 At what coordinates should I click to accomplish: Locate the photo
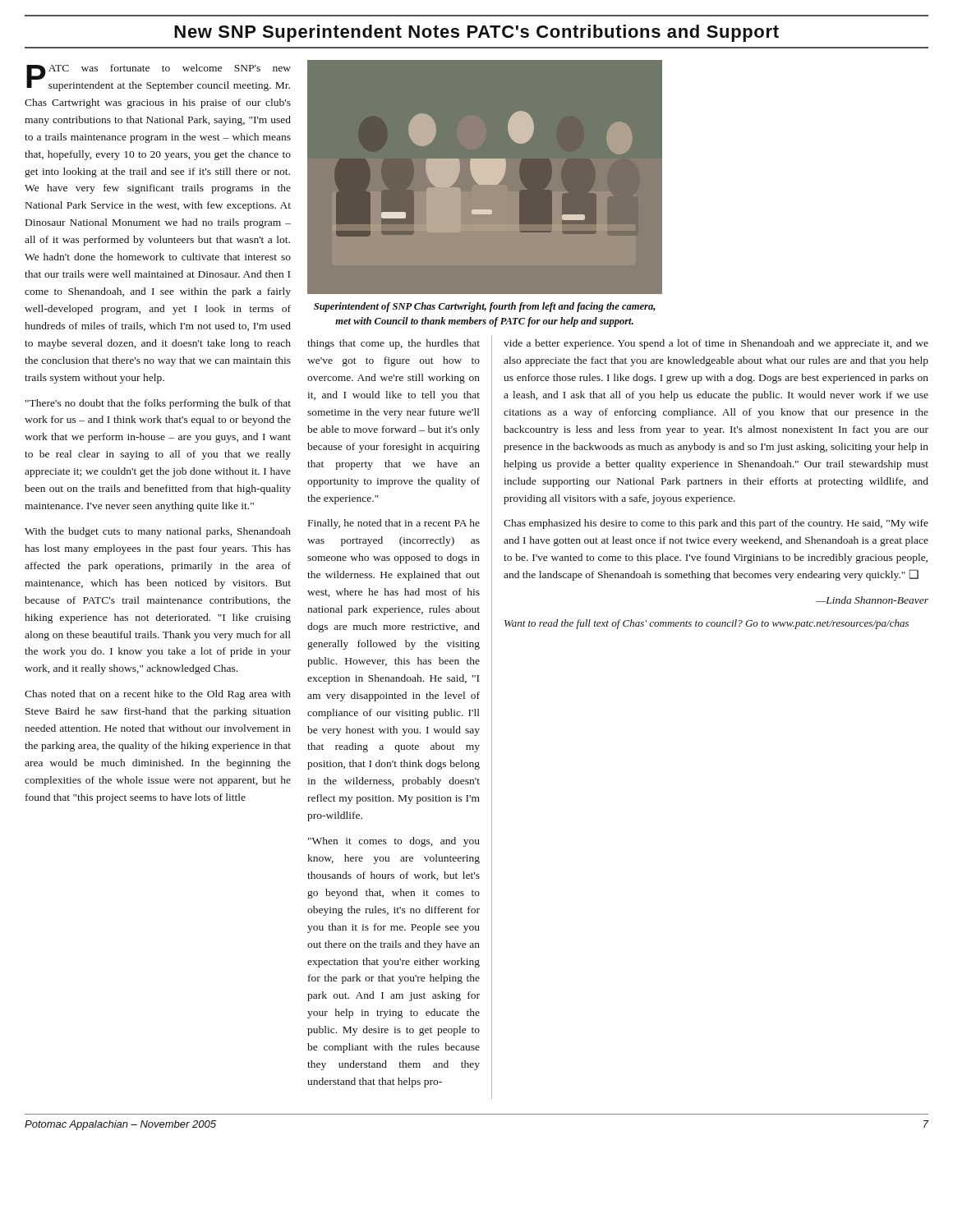[x=485, y=177]
